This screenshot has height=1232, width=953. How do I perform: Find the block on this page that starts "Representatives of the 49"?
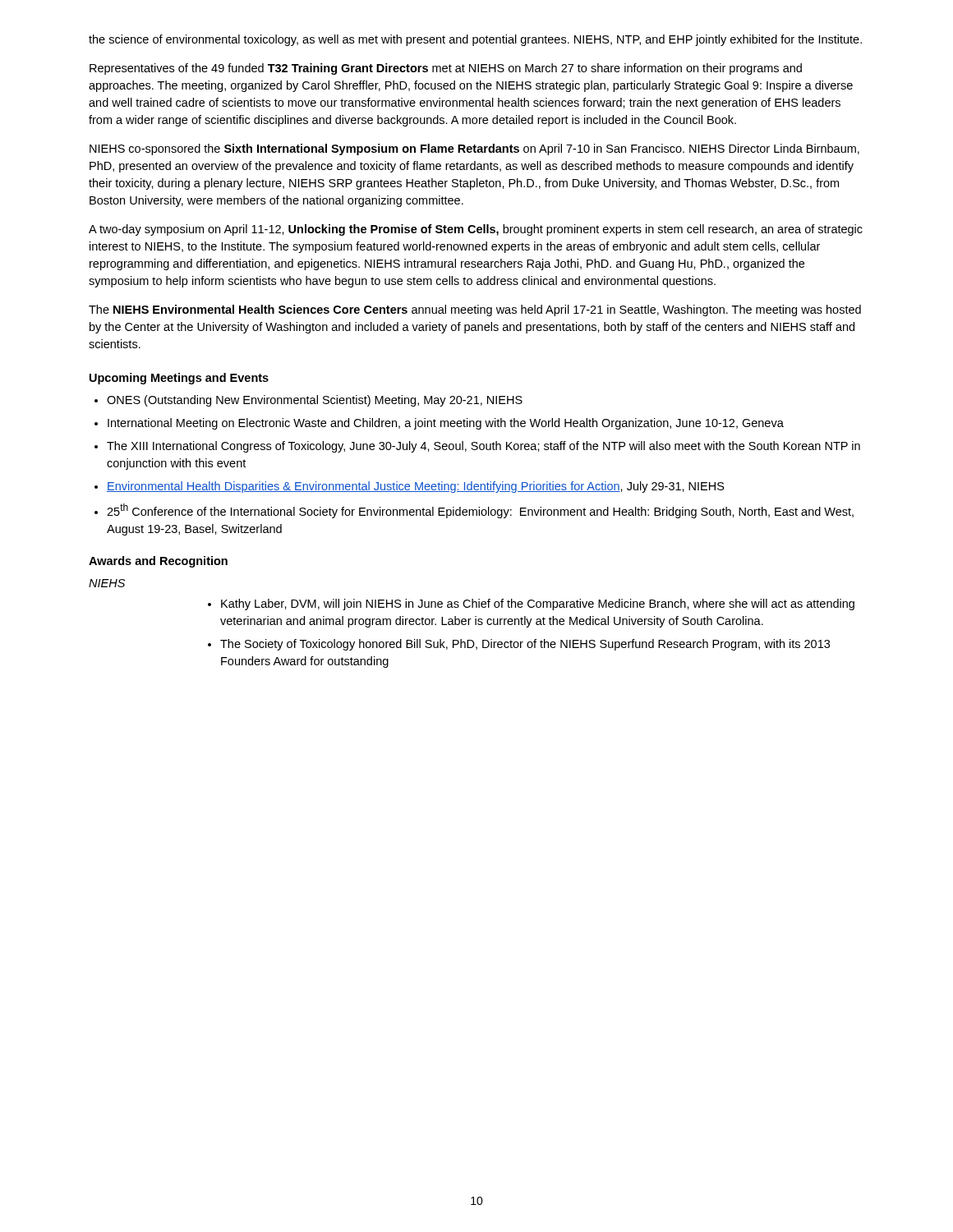[476, 94]
